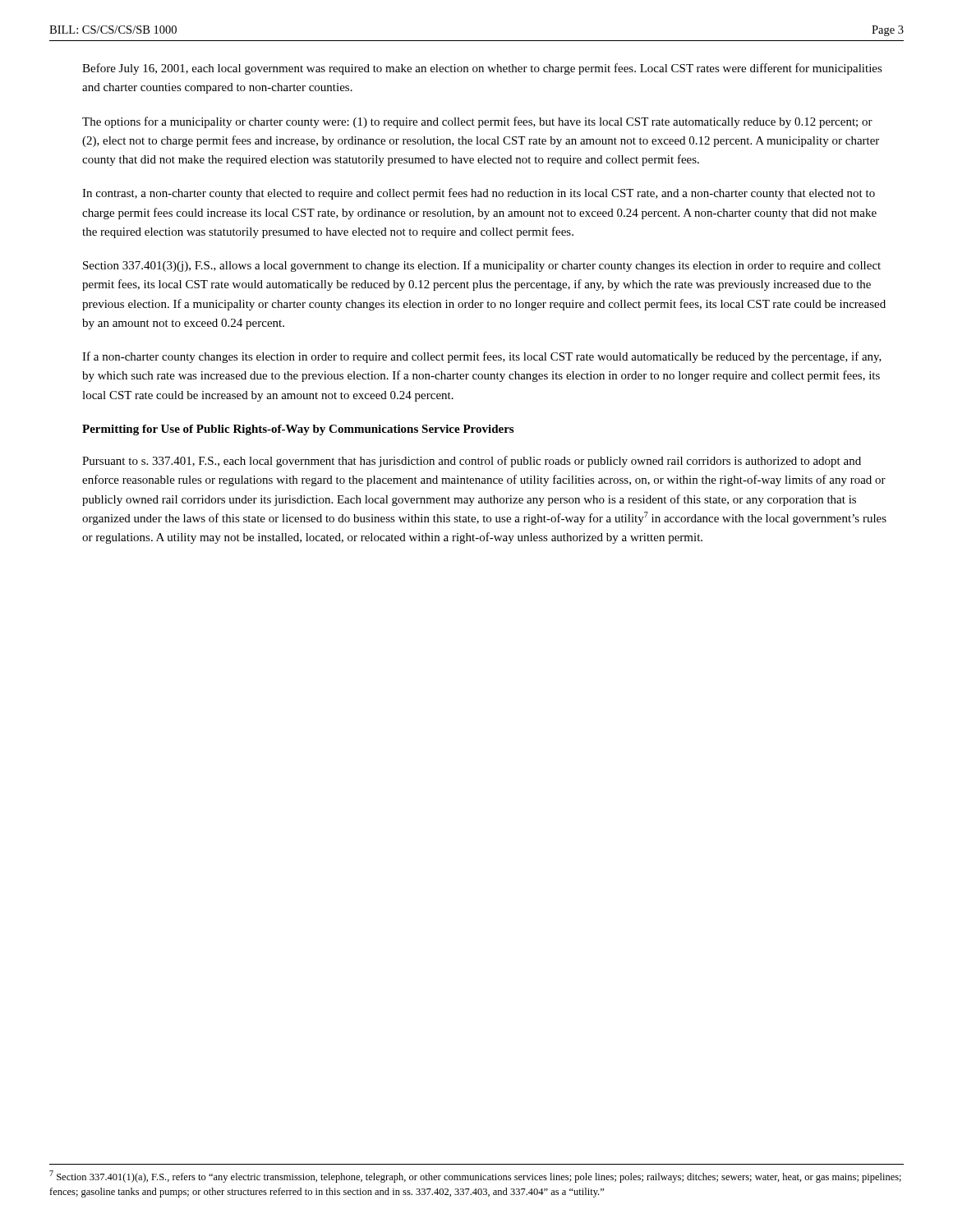Where is the passage that starts "Section 337.401(3)(j), F.S., allows a local"?
The height and width of the screenshot is (1232, 953).
[x=484, y=294]
